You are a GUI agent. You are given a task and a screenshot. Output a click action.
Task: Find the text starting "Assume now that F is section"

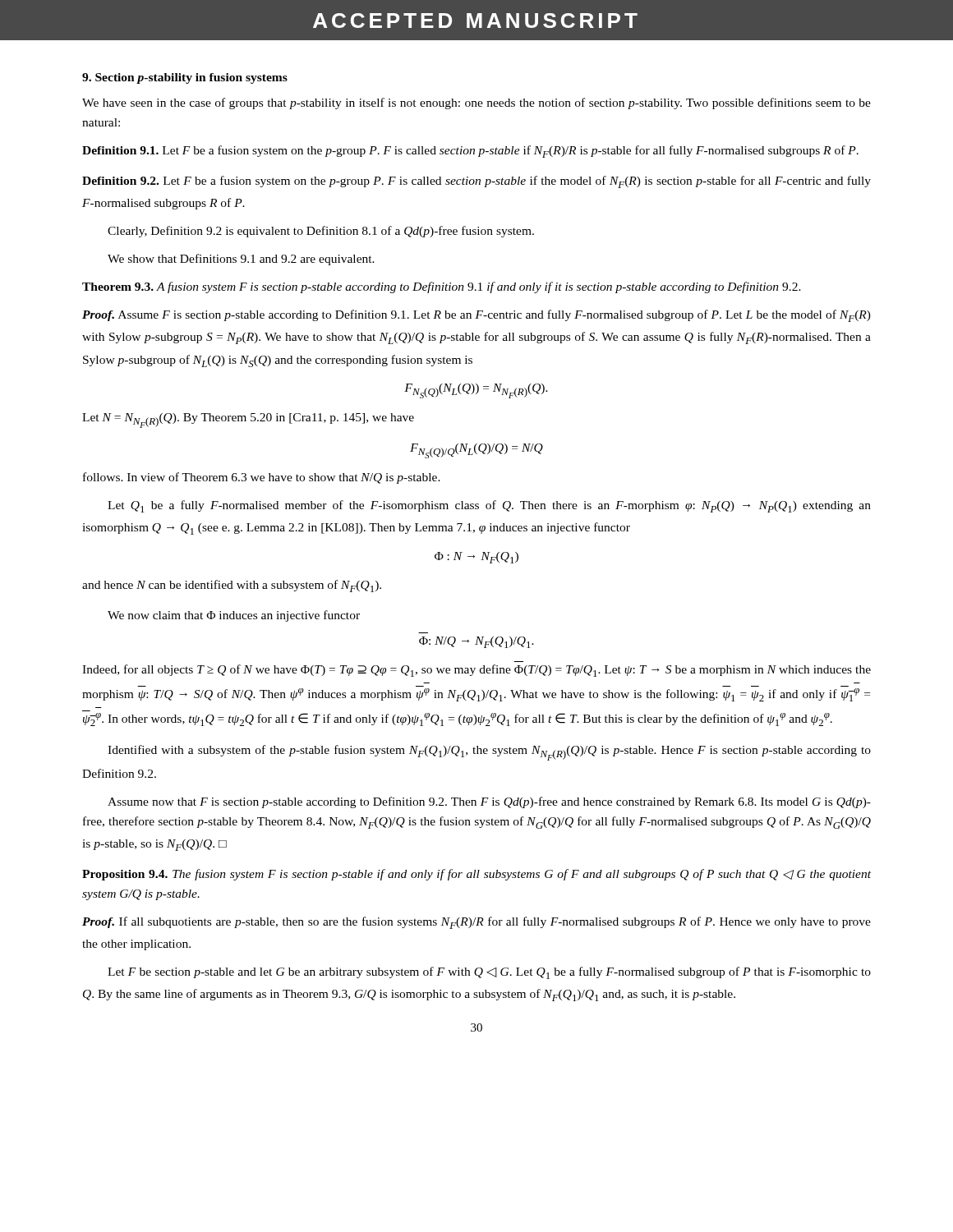(476, 824)
